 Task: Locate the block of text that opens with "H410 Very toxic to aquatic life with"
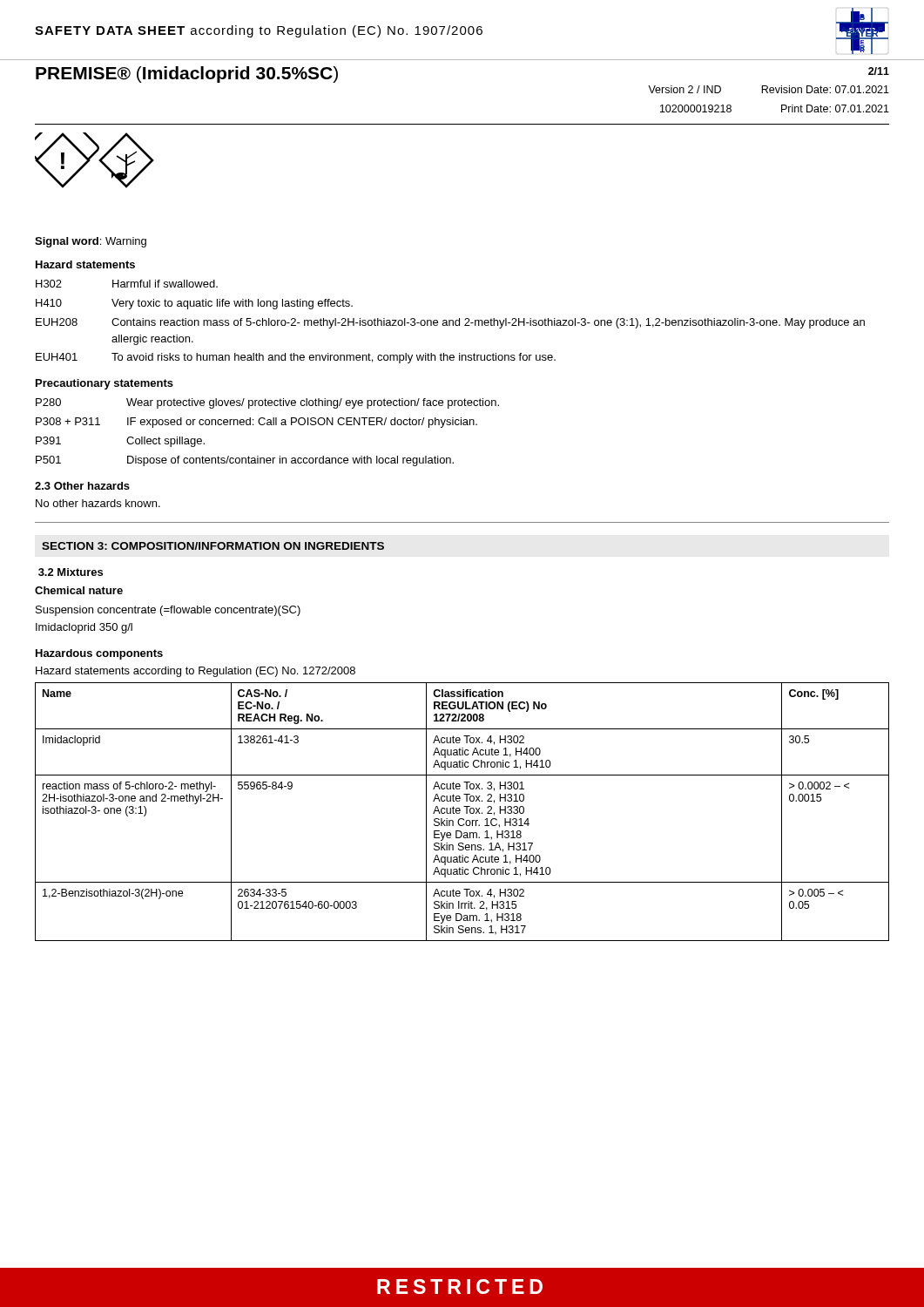coord(194,303)
